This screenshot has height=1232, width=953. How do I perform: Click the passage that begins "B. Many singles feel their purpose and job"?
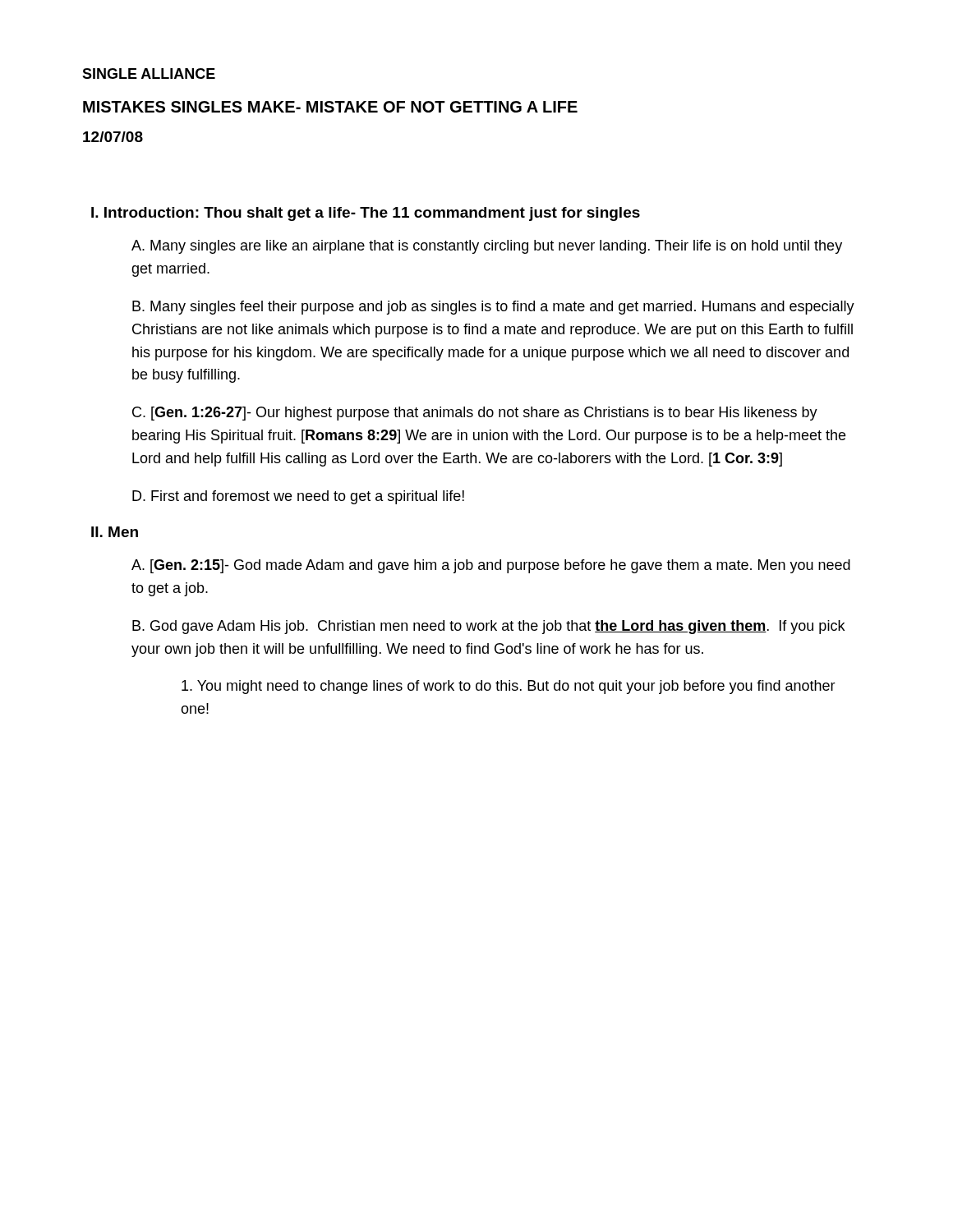click(x=493, y=341)
